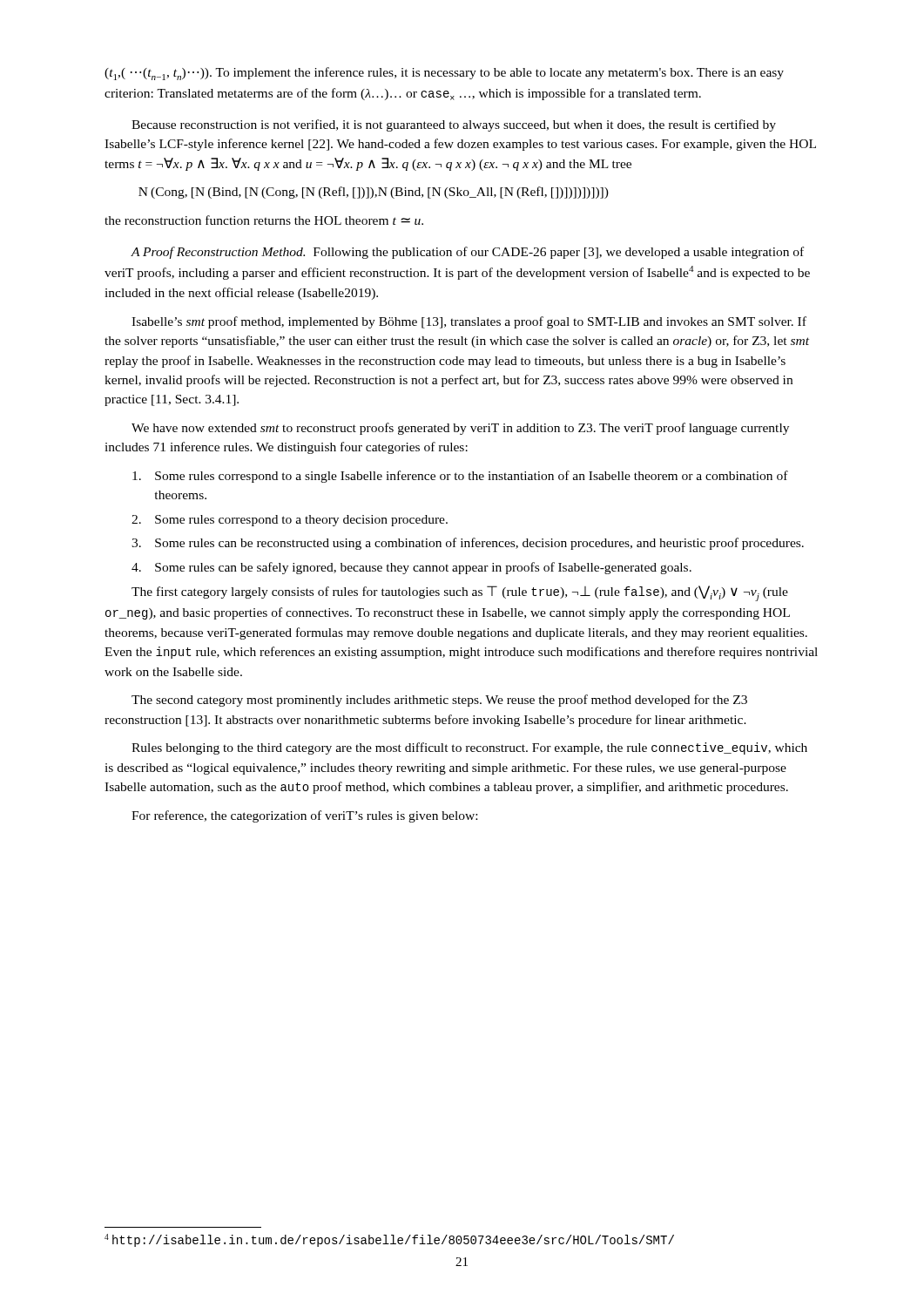Locate a footnote
Viewport: 924px width, 1307px height.
pos(390,1241)
